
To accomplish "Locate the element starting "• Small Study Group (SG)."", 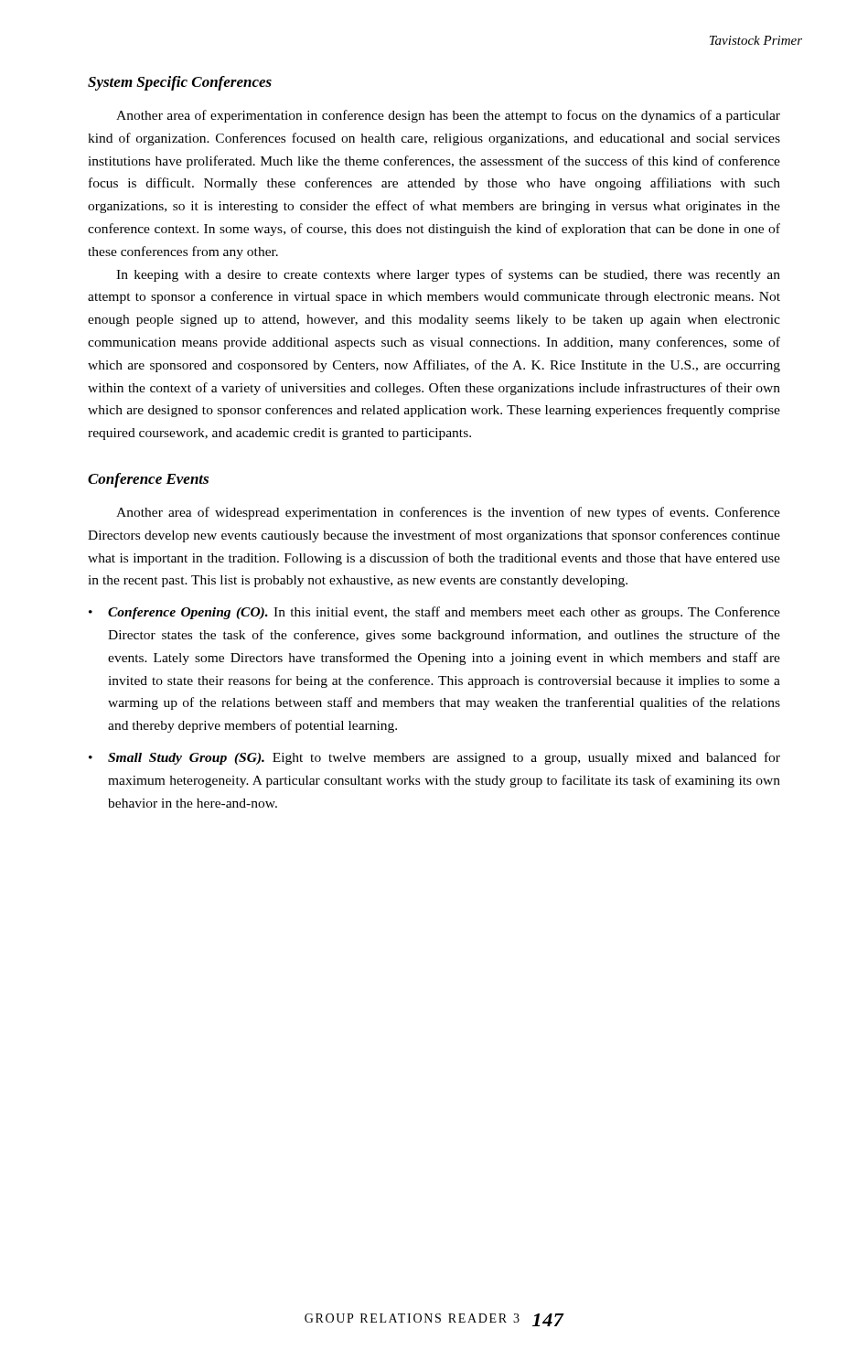I will pyautogui.click(x=434, y=780).
